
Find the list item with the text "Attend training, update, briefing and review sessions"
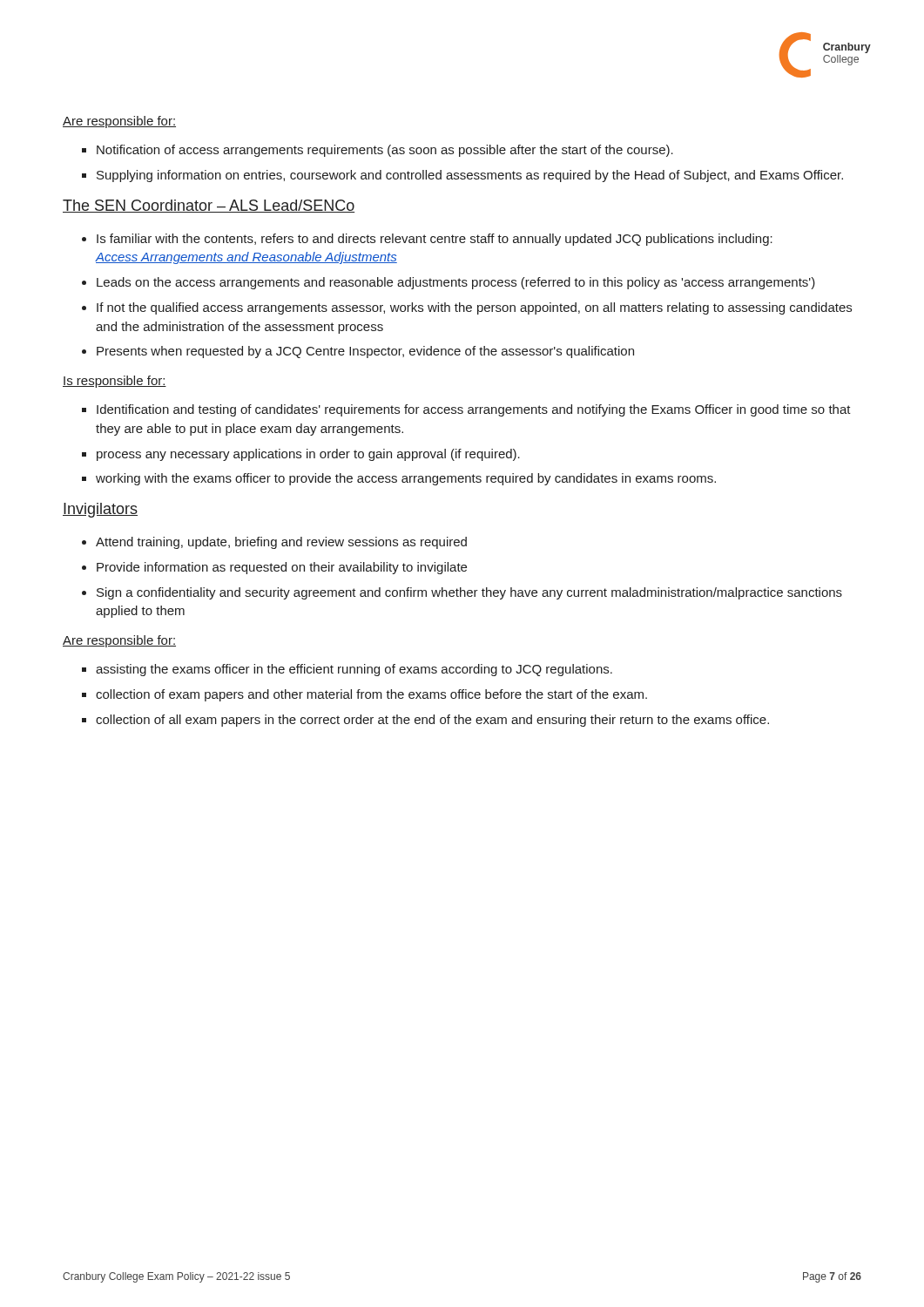click(x=282, y=542)
